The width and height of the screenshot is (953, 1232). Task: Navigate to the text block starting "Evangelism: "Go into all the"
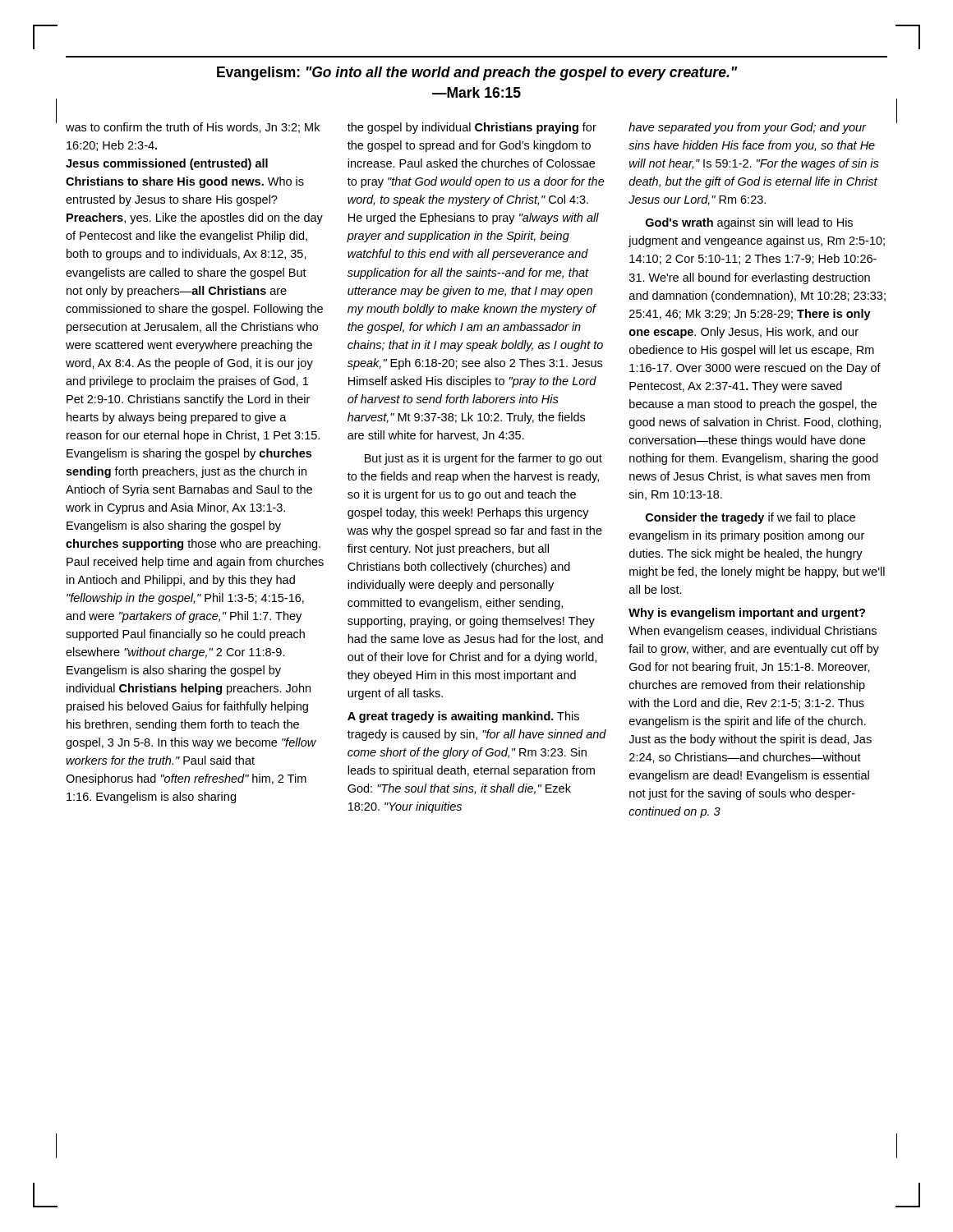[x=476, y=82]
